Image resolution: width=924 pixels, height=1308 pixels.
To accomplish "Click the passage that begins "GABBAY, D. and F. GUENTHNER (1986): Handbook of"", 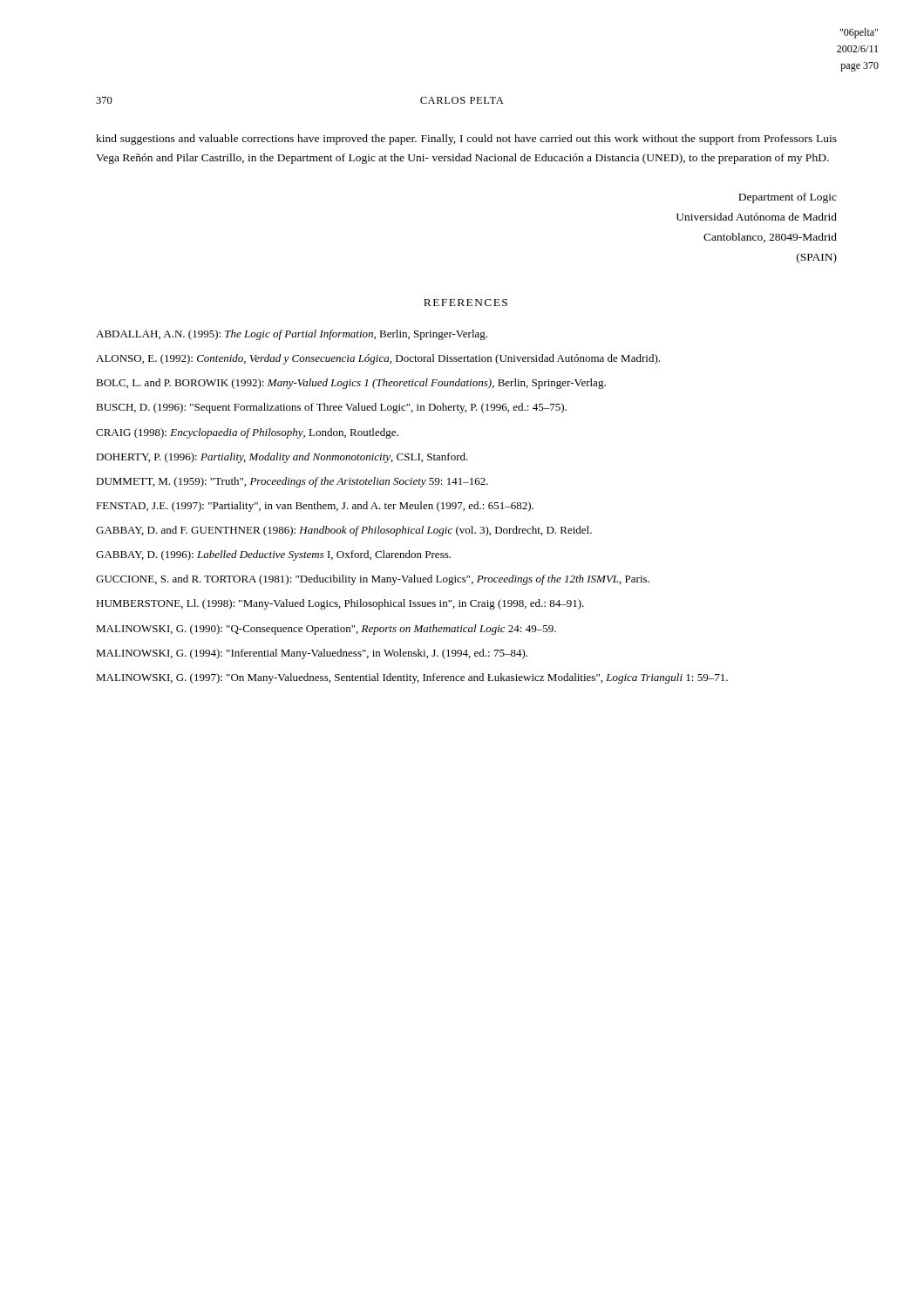I will 344,530.
